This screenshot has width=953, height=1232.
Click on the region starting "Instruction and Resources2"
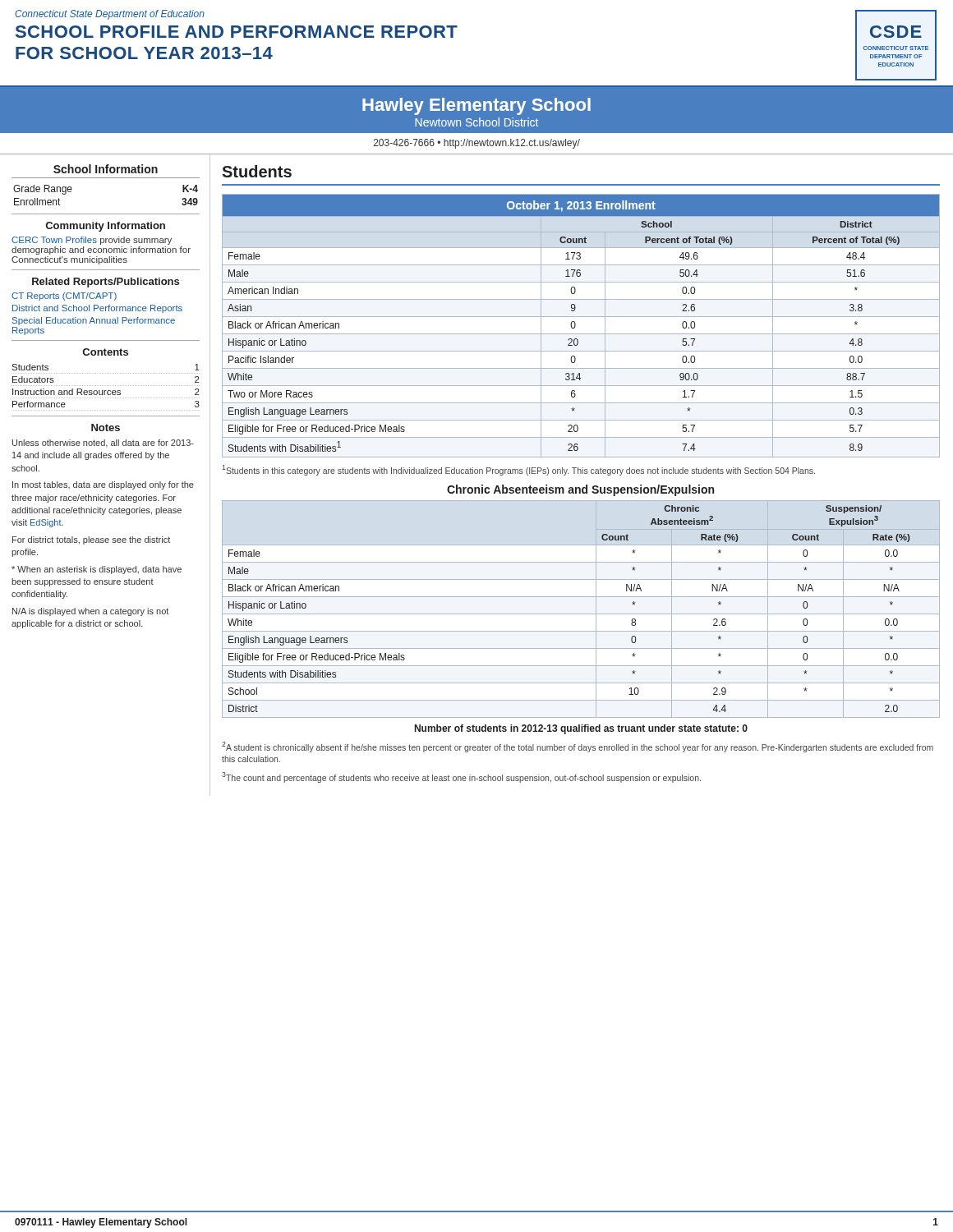[106, 392]
